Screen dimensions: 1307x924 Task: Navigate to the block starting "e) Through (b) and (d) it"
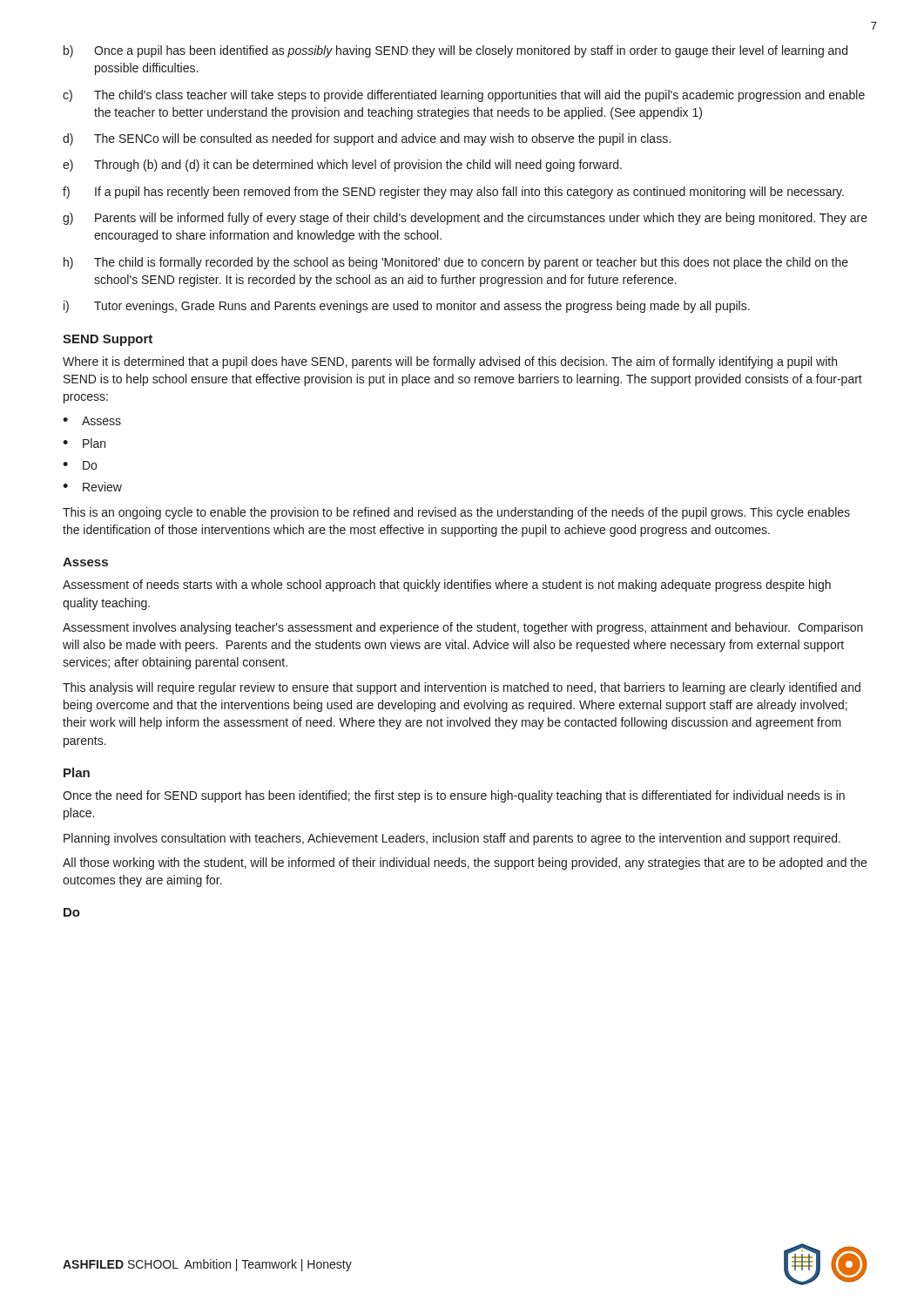(x=466, y=165)
